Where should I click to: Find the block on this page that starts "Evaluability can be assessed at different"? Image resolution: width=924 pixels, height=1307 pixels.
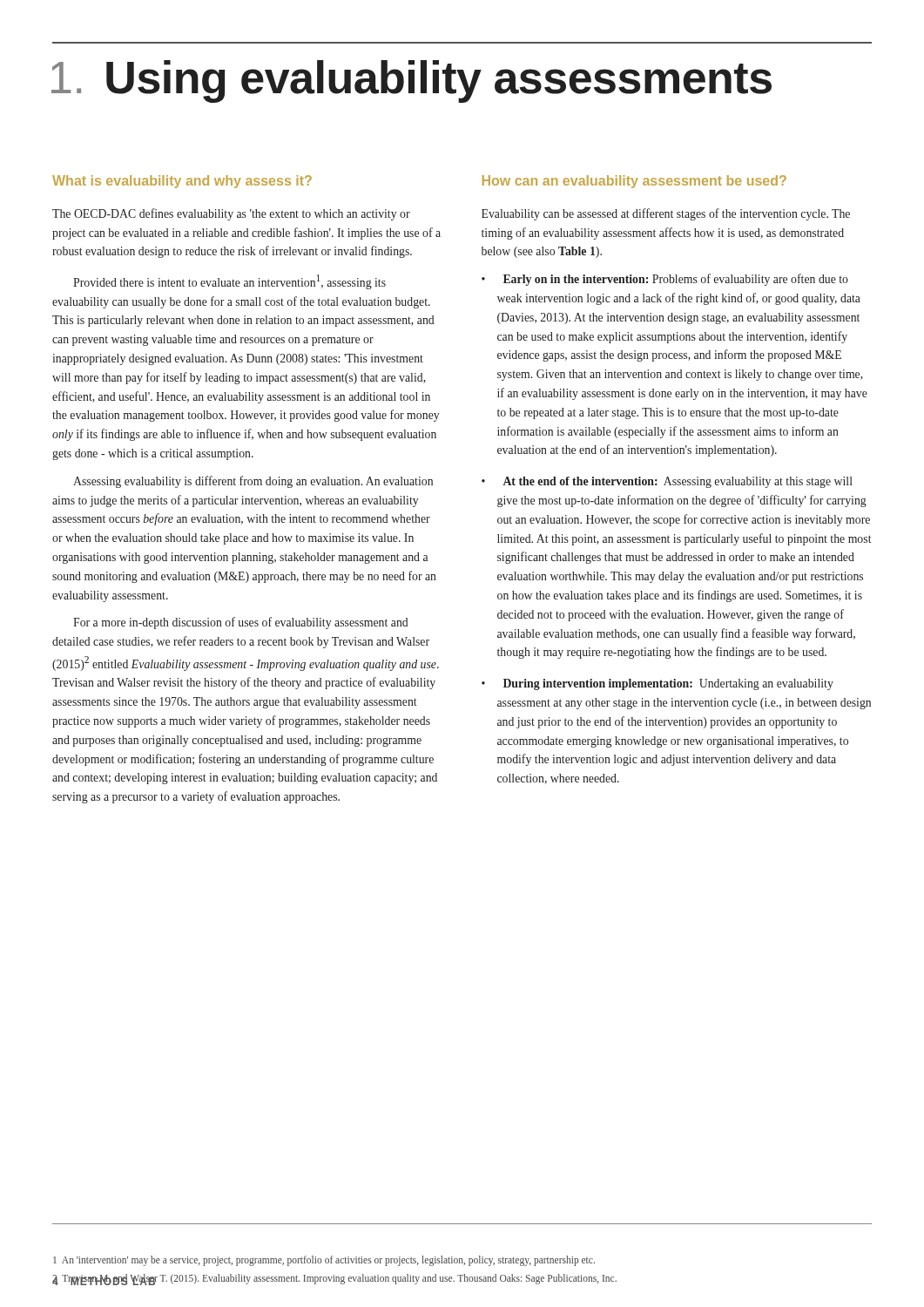(676, 233)
